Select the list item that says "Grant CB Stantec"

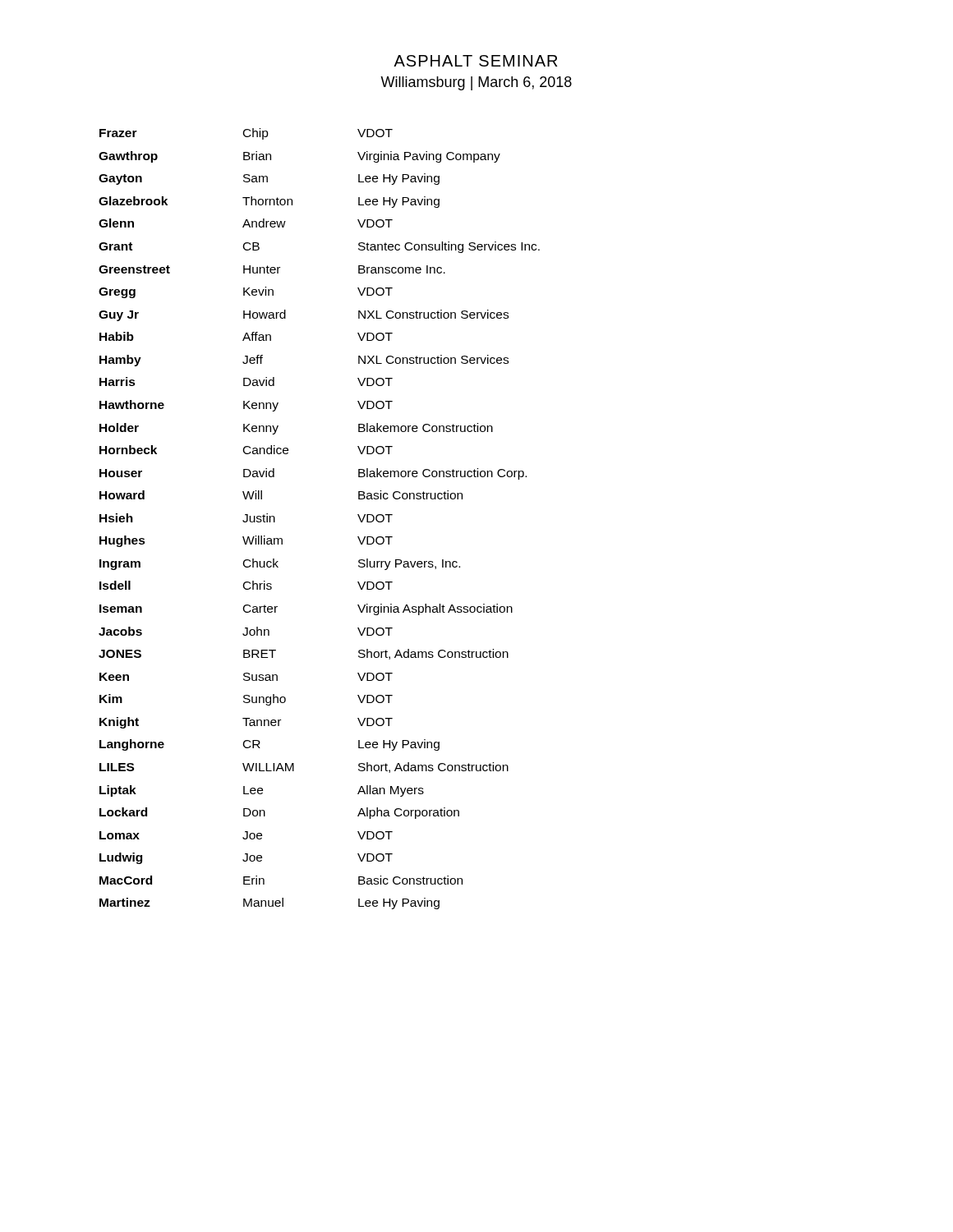pyautogui.click(x=476, y=246)
